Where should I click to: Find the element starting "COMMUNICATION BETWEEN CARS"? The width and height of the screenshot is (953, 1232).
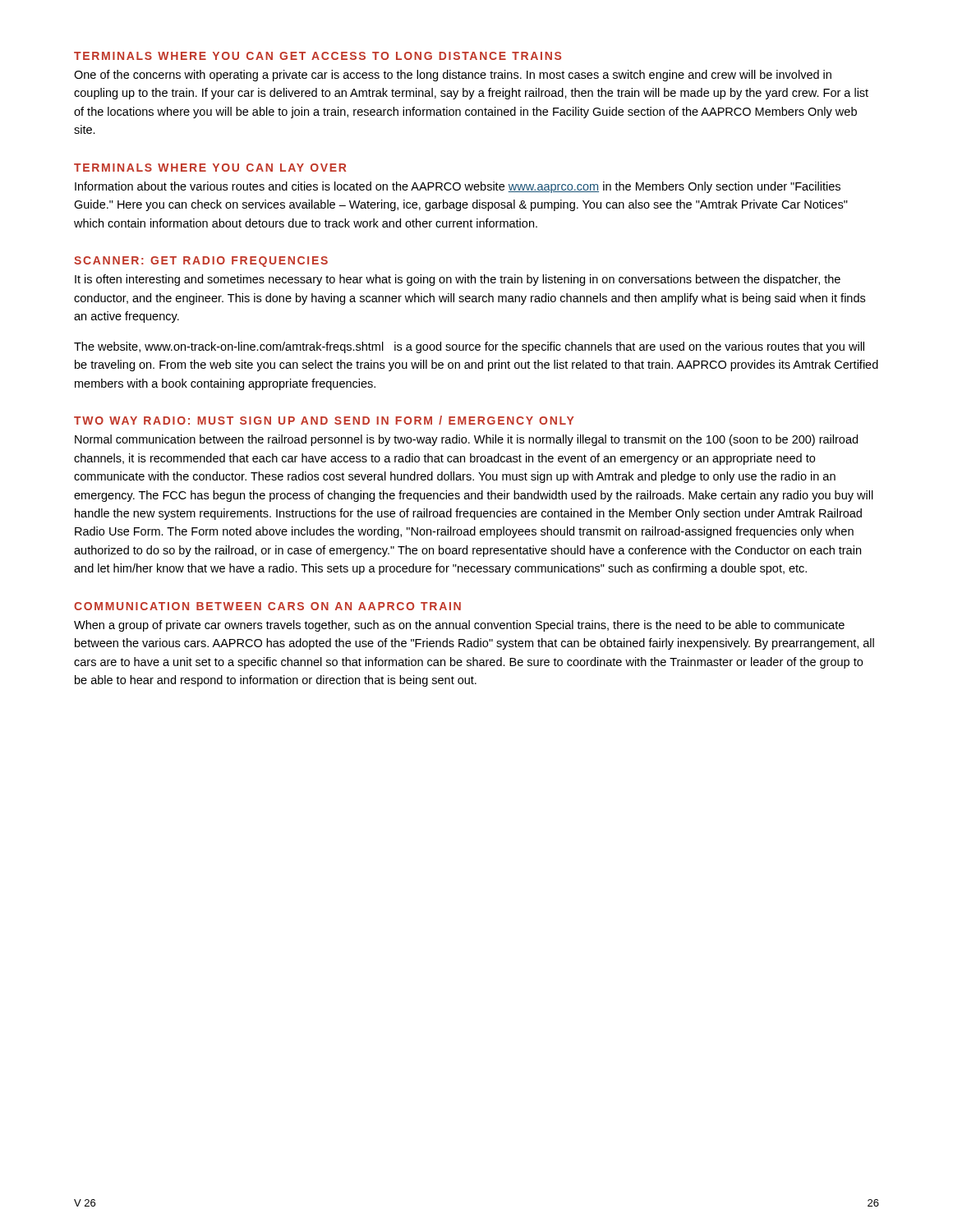[268, 606]
